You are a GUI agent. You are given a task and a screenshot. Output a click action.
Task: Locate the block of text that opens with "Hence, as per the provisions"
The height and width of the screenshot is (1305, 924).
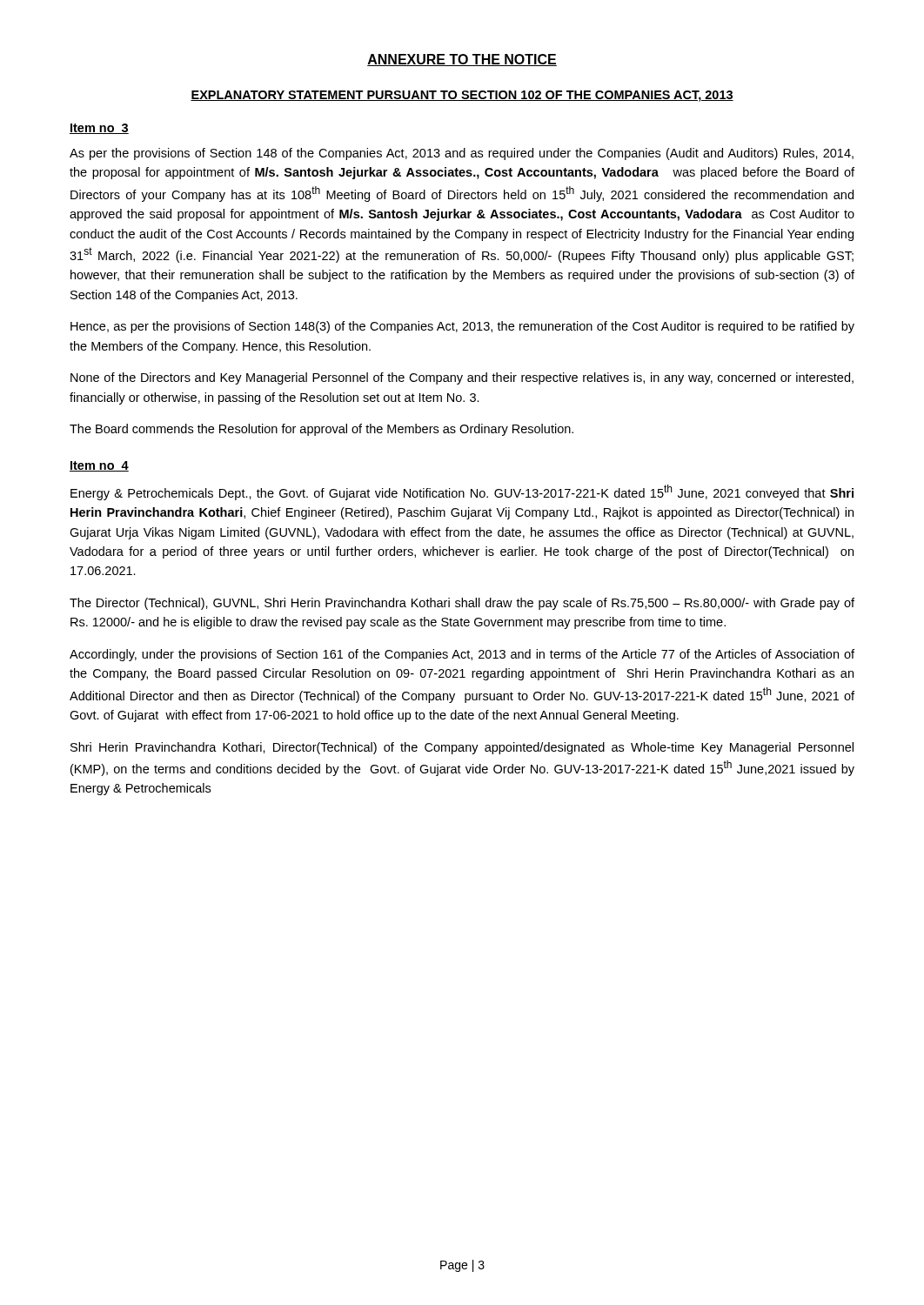pyautogui.click(x=462, y=336)
